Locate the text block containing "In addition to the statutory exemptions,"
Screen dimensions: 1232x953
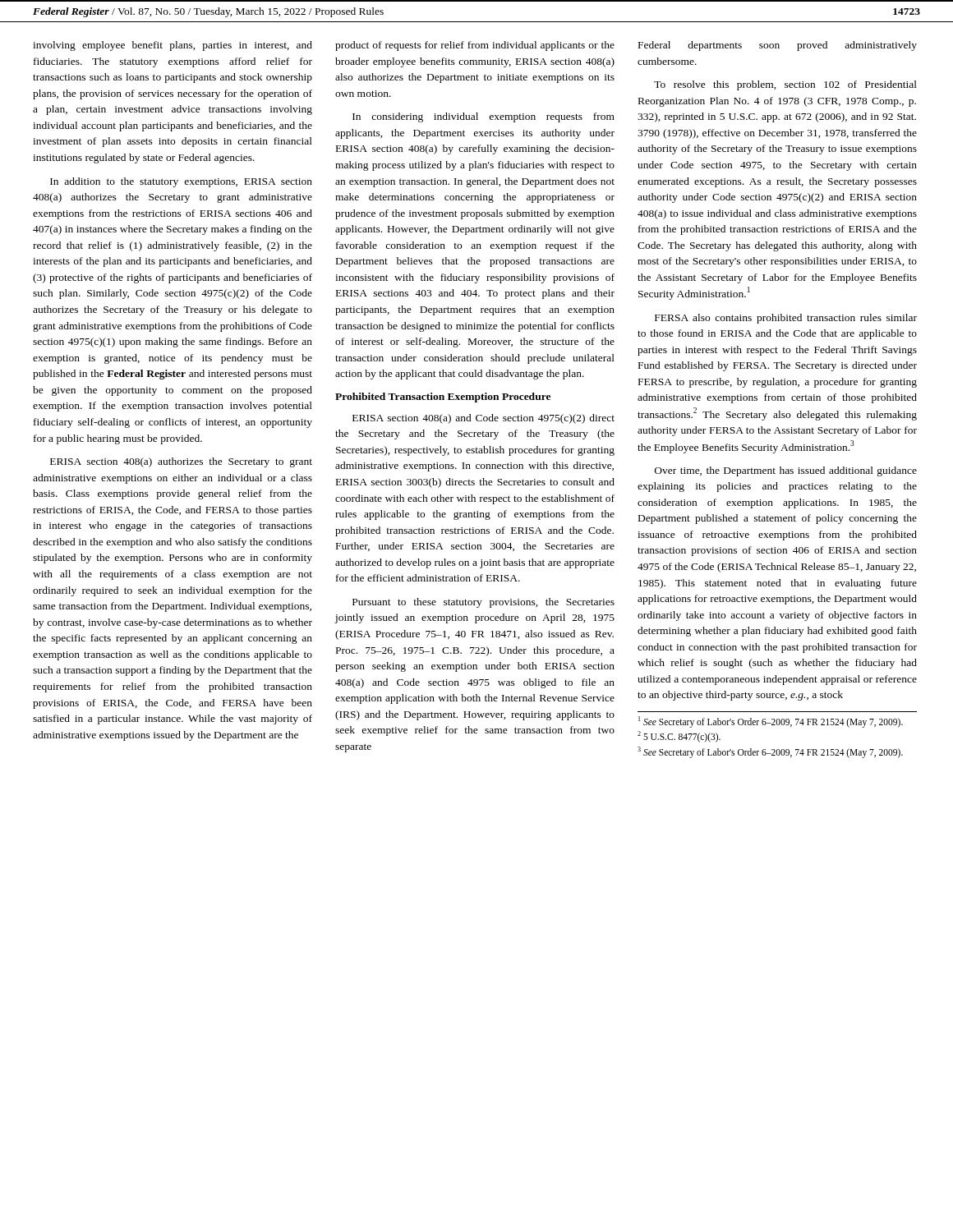pyautogui.click(x=173, y=309)
